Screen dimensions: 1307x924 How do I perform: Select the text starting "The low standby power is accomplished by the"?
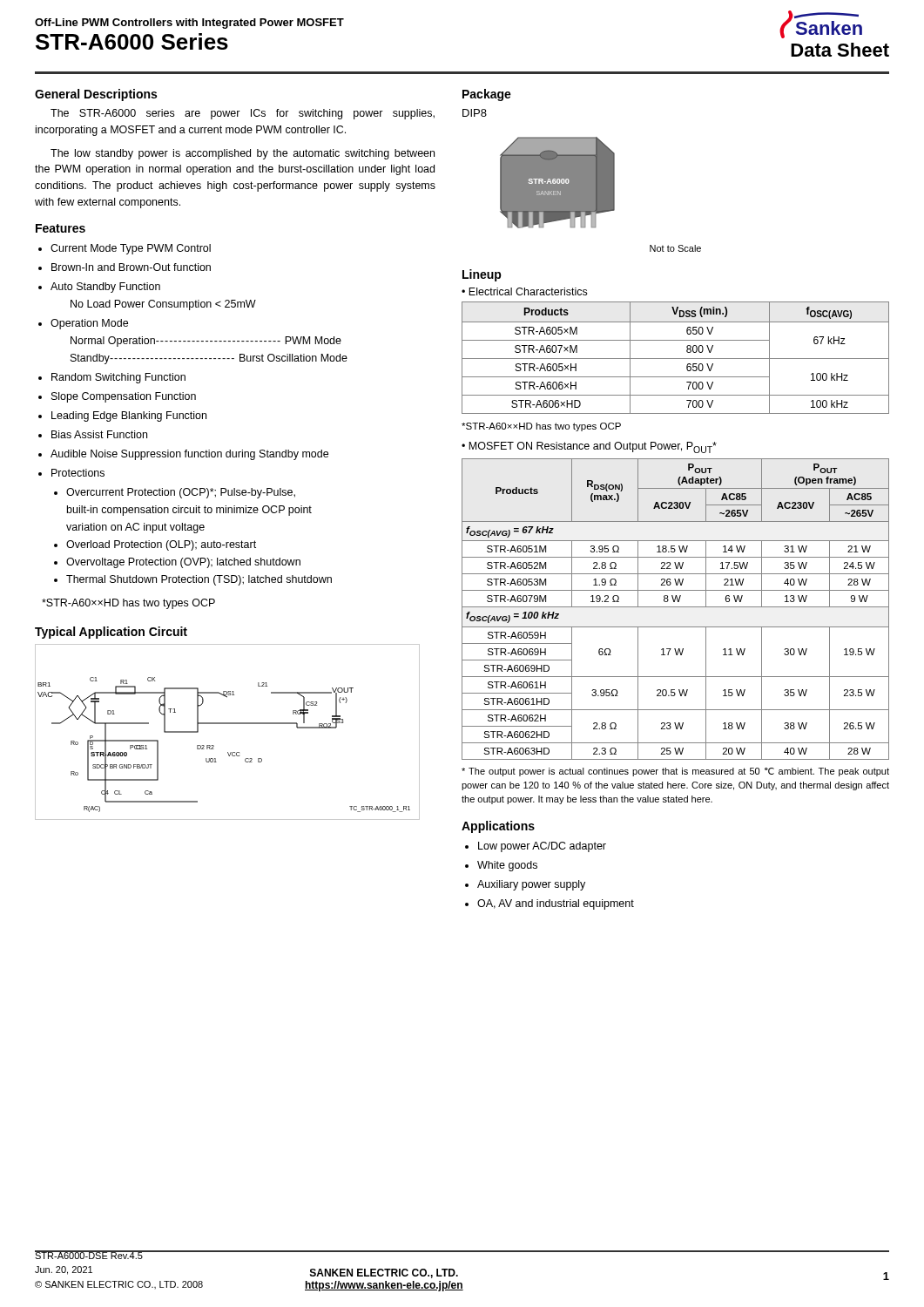pos(235,177)
